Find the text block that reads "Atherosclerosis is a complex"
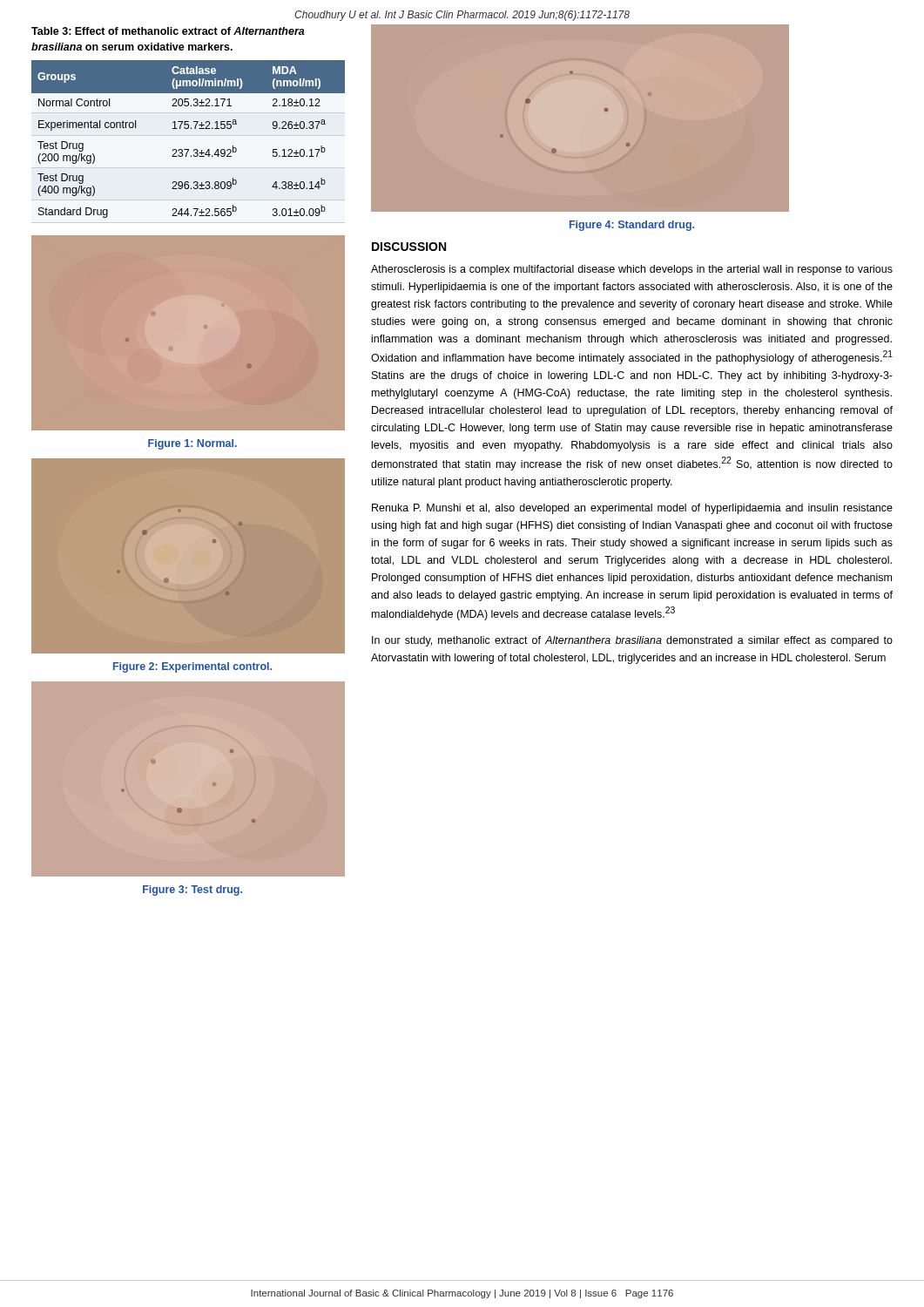 click(632, 376)
